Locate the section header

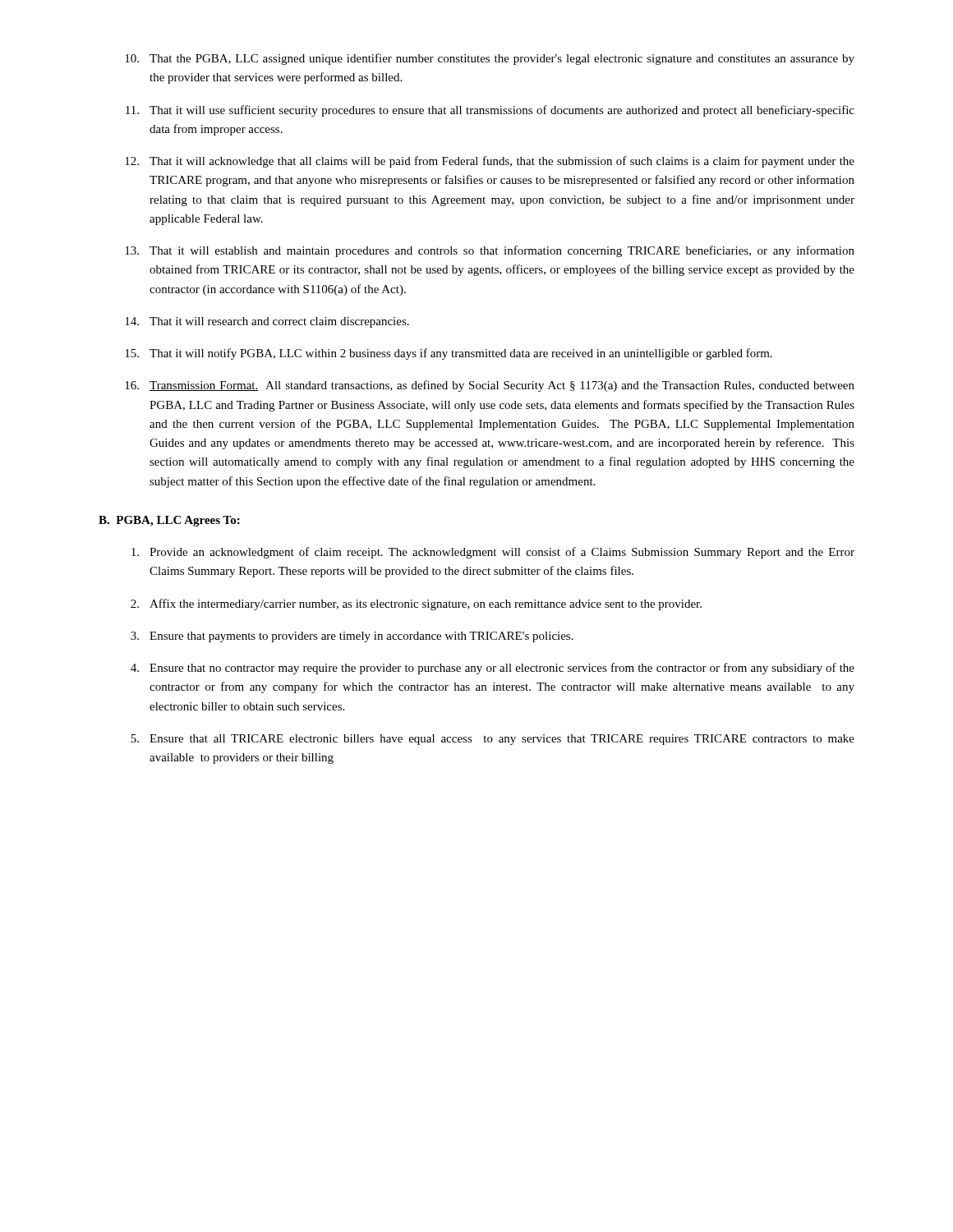click(169, 520)
